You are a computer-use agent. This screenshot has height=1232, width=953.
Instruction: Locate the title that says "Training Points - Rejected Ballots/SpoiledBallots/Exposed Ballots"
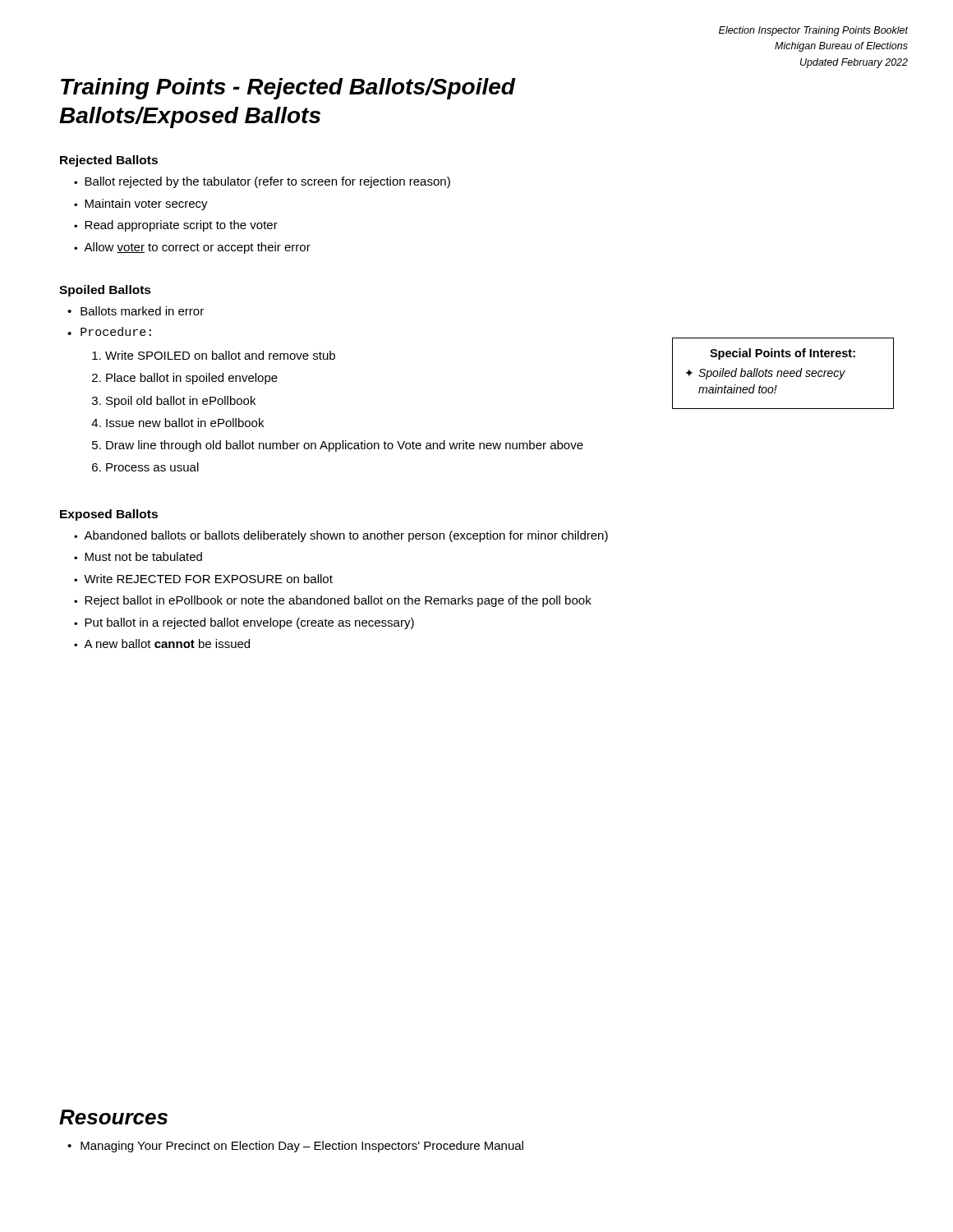point(476,101)
